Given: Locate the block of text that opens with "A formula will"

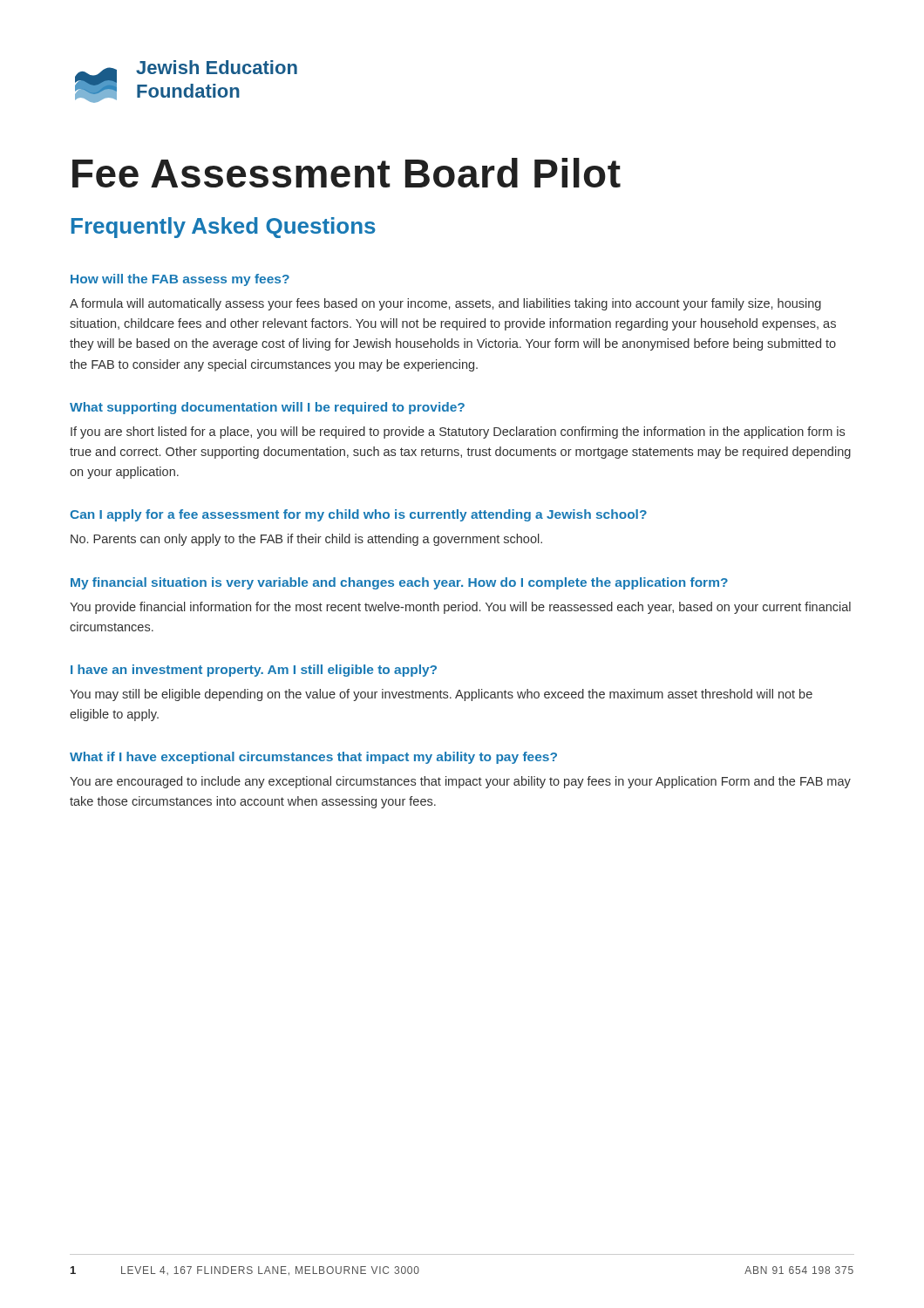Looking at the screenshot, I should (x=453, y=334).
